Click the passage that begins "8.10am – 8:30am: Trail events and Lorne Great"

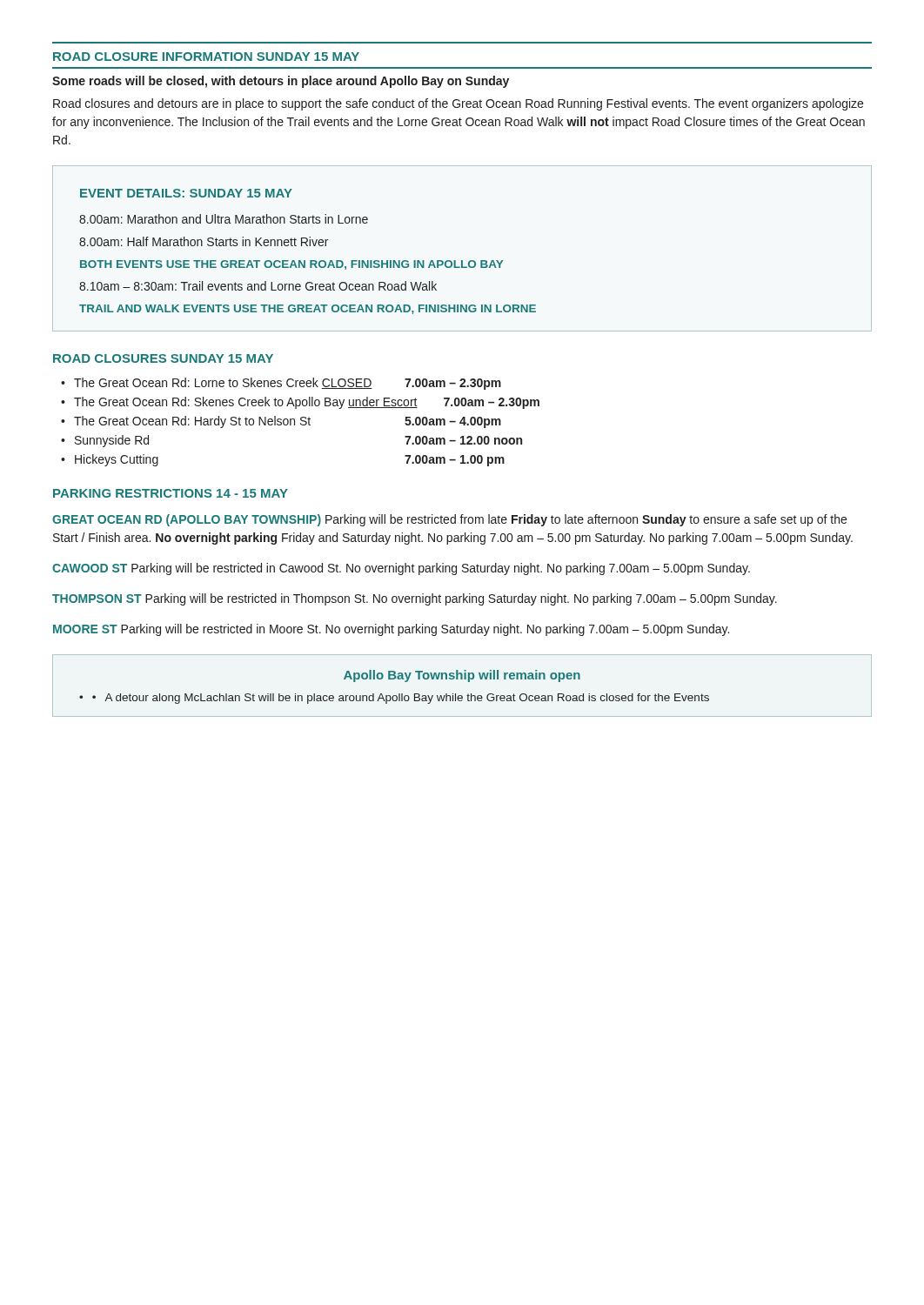[x=258, y=286]
